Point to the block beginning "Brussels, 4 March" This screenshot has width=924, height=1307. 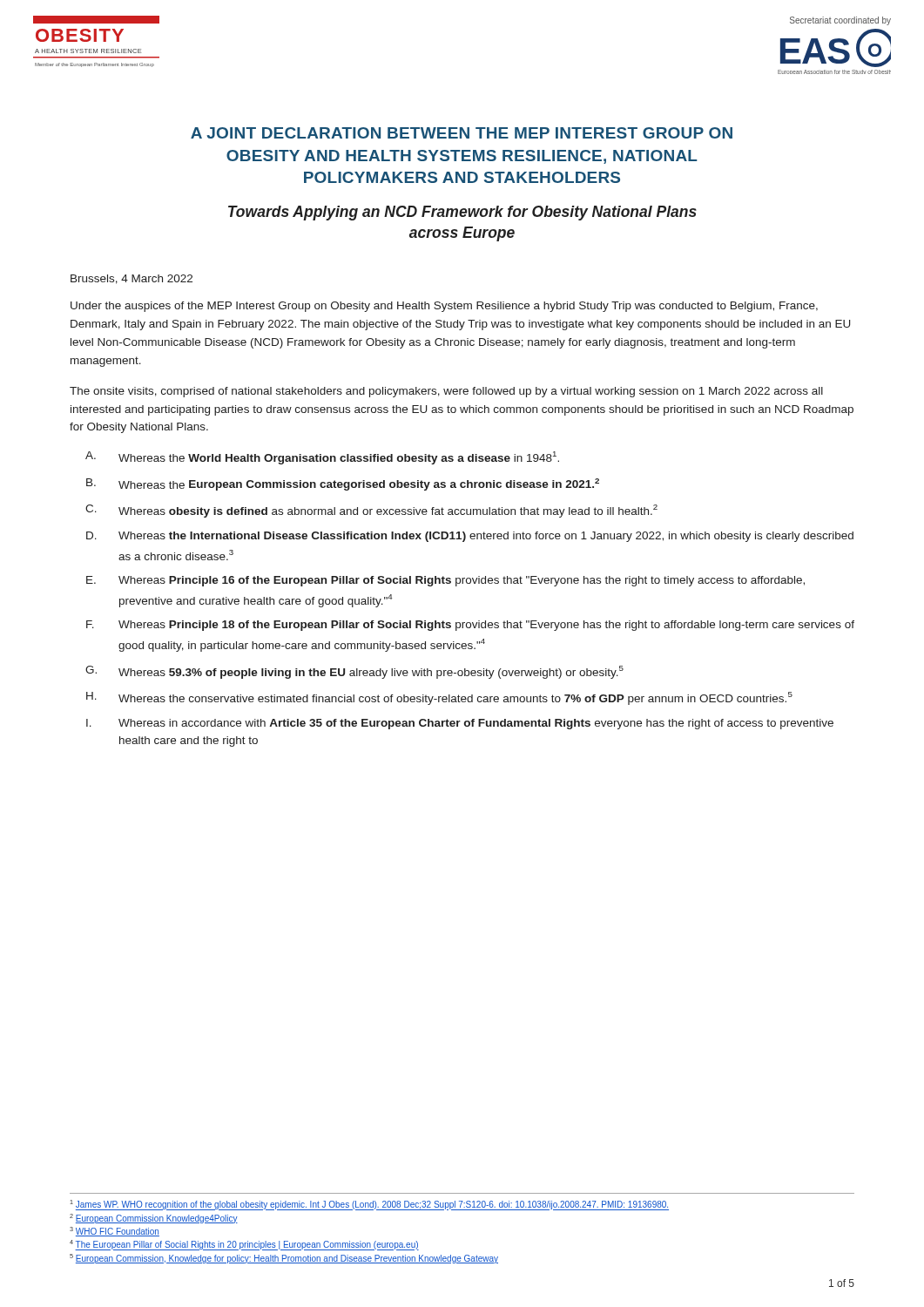pyautogui.click(x=131, y=278)
